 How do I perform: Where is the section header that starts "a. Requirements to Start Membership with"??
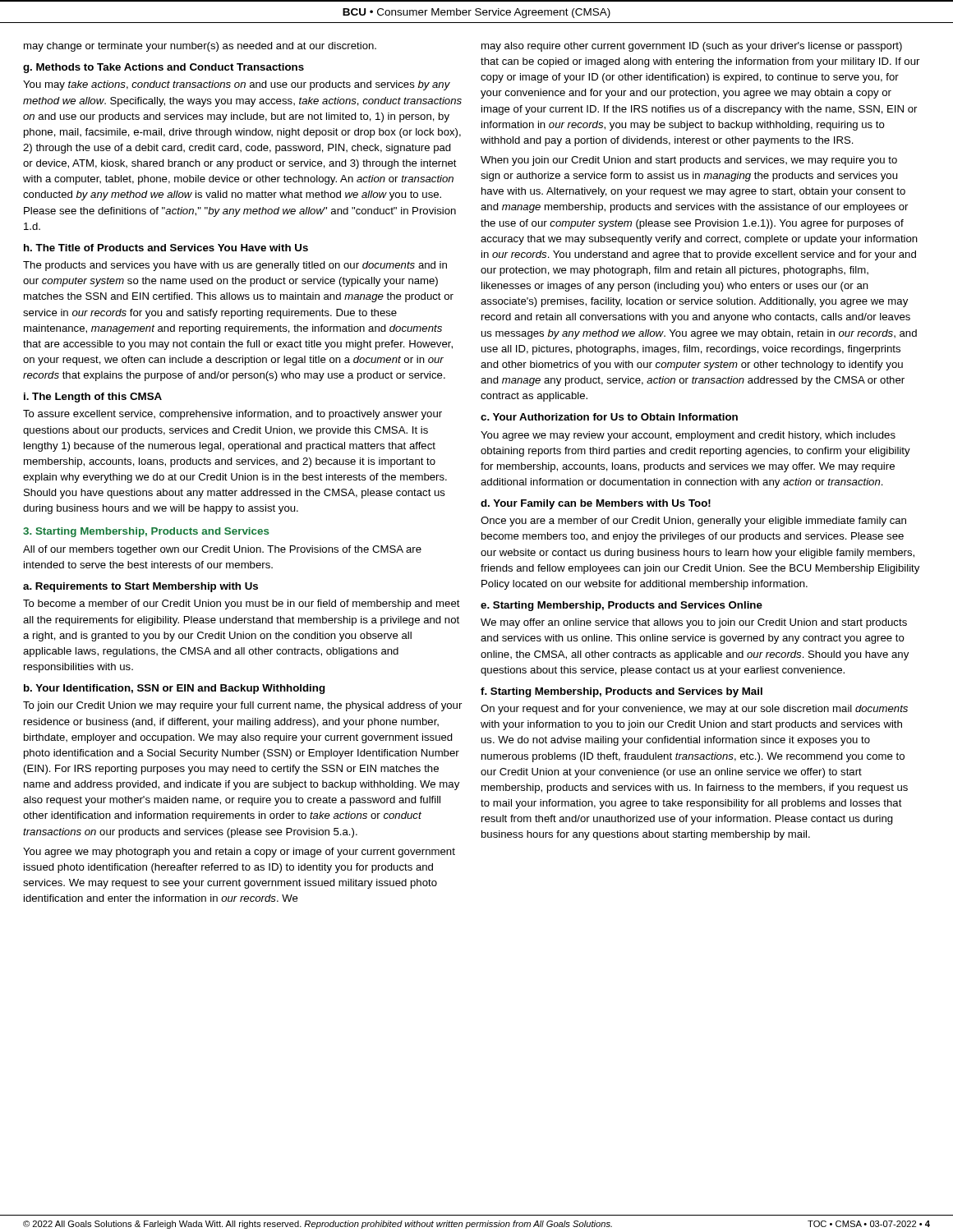point(141,586)
